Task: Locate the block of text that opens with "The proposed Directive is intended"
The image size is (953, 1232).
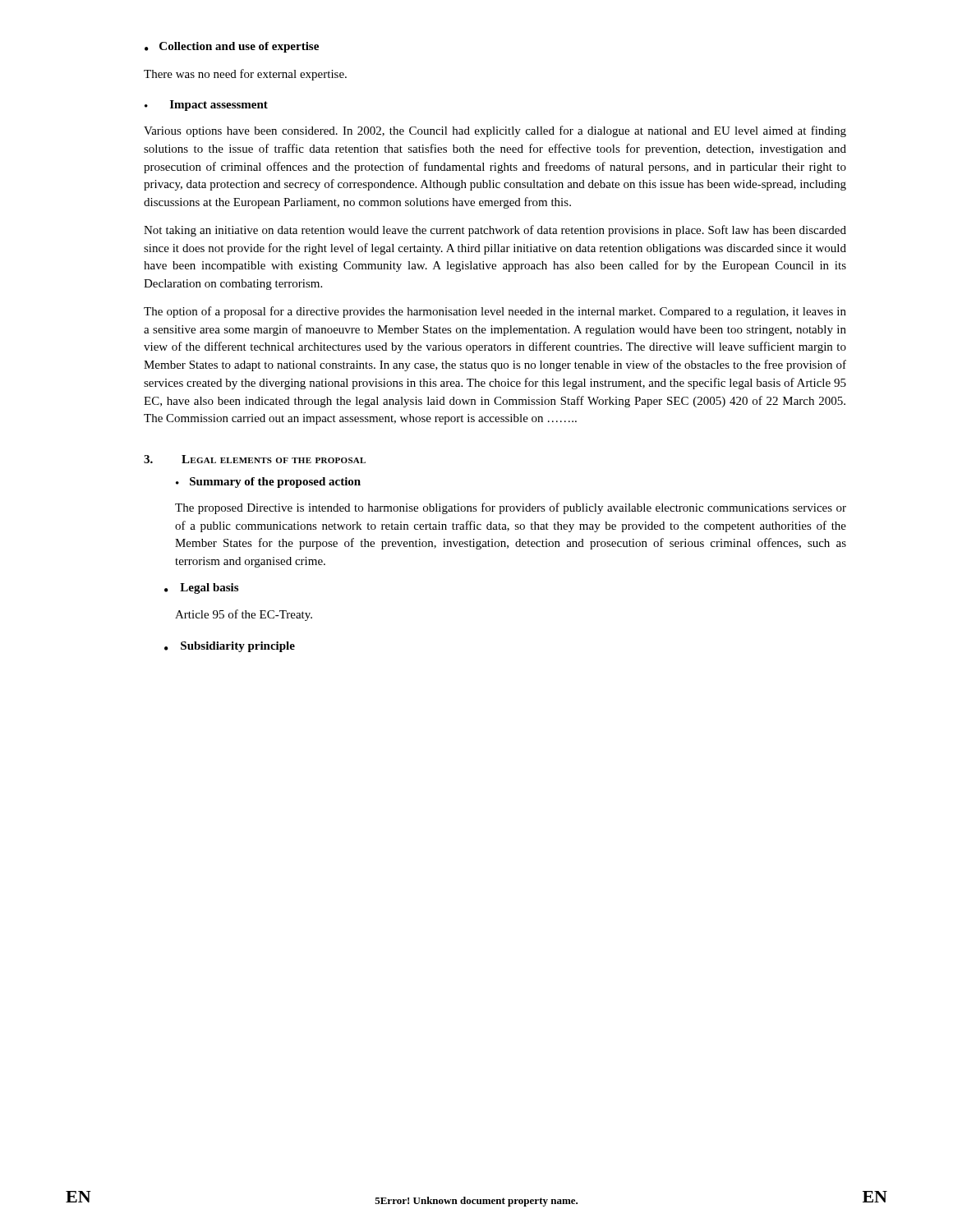Action: tap(511, 534)
